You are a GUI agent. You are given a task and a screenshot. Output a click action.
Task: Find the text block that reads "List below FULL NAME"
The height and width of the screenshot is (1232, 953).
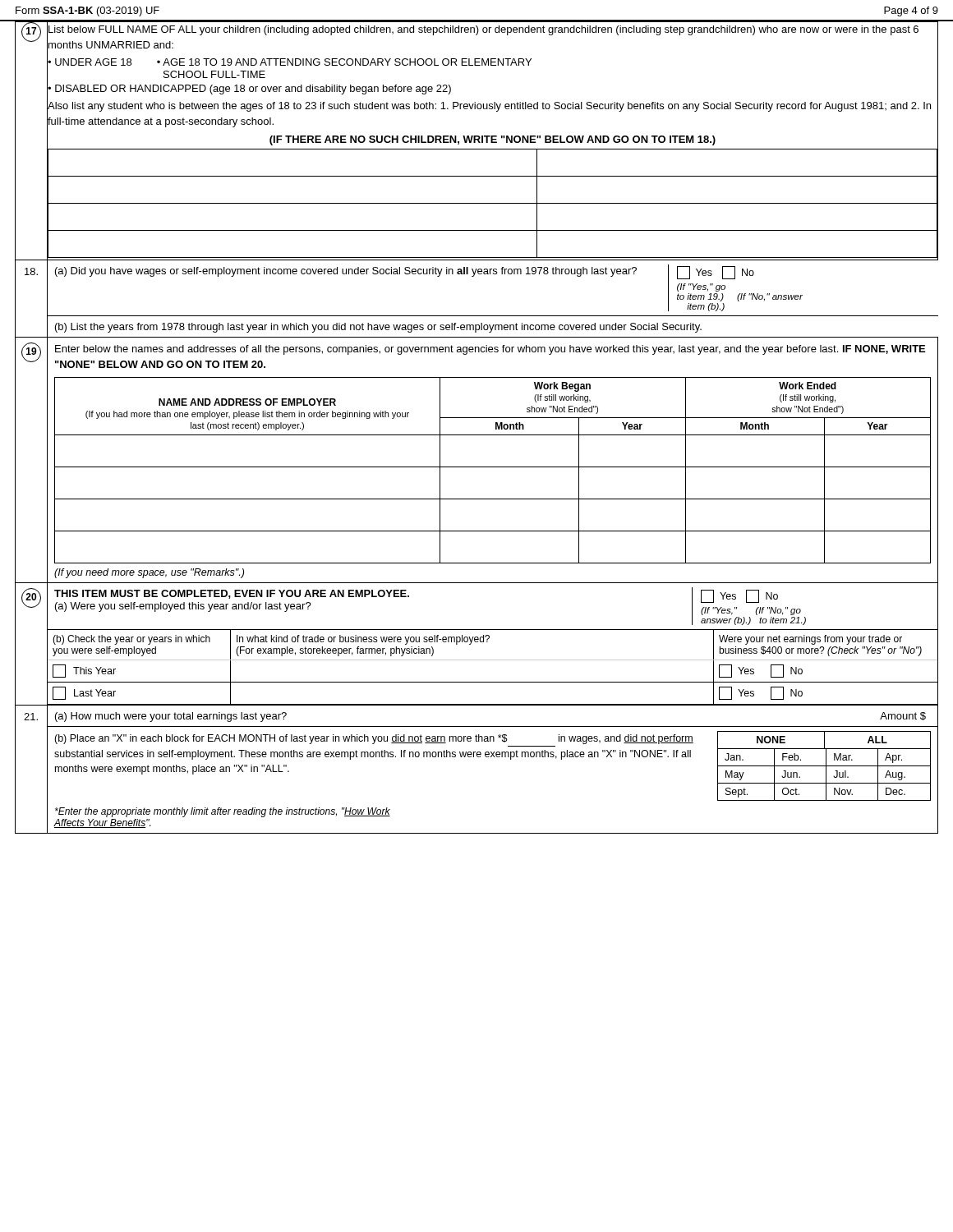pyautogui.click(x=483, y=37)
